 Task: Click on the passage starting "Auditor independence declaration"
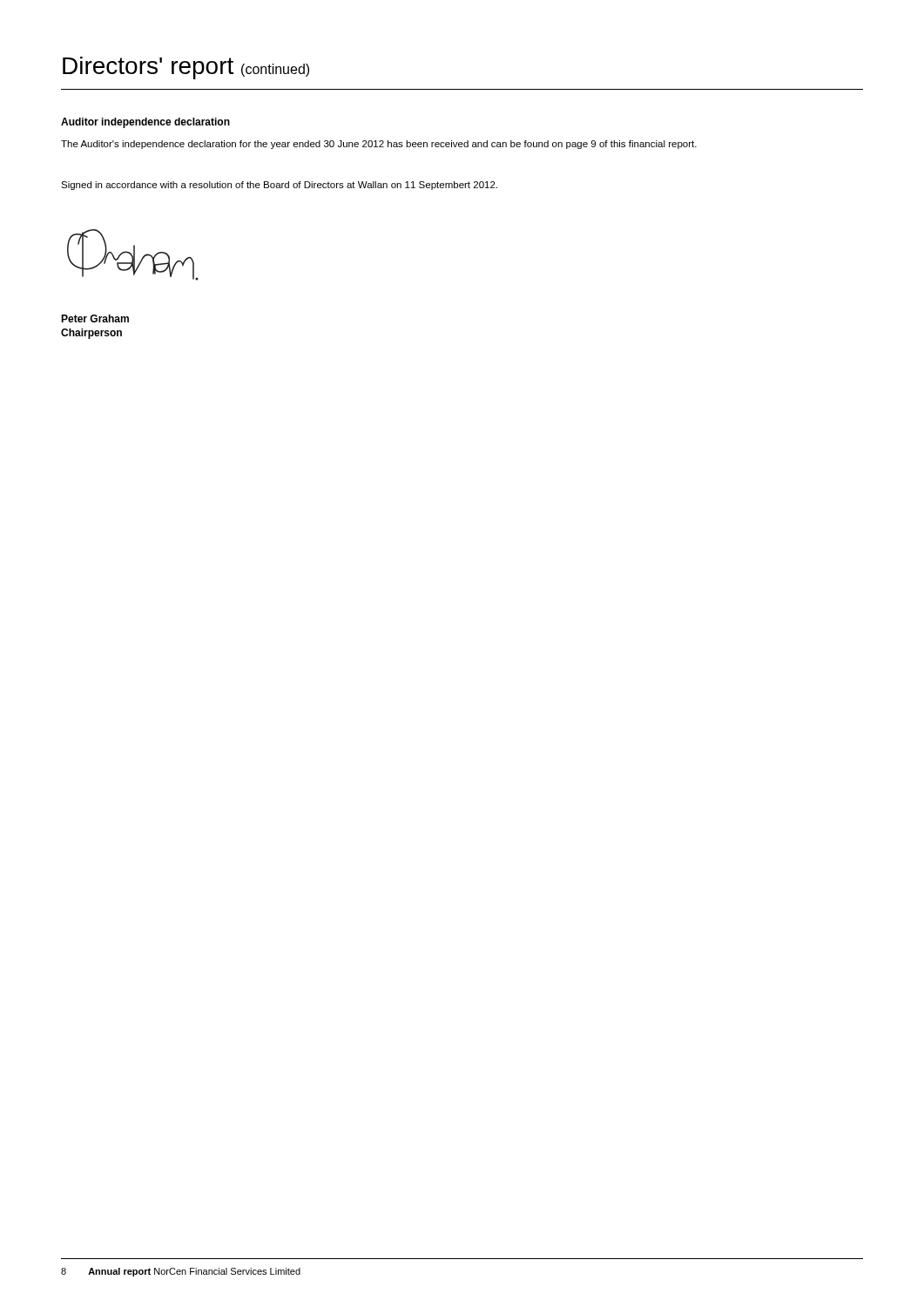[x=145, y=123]
